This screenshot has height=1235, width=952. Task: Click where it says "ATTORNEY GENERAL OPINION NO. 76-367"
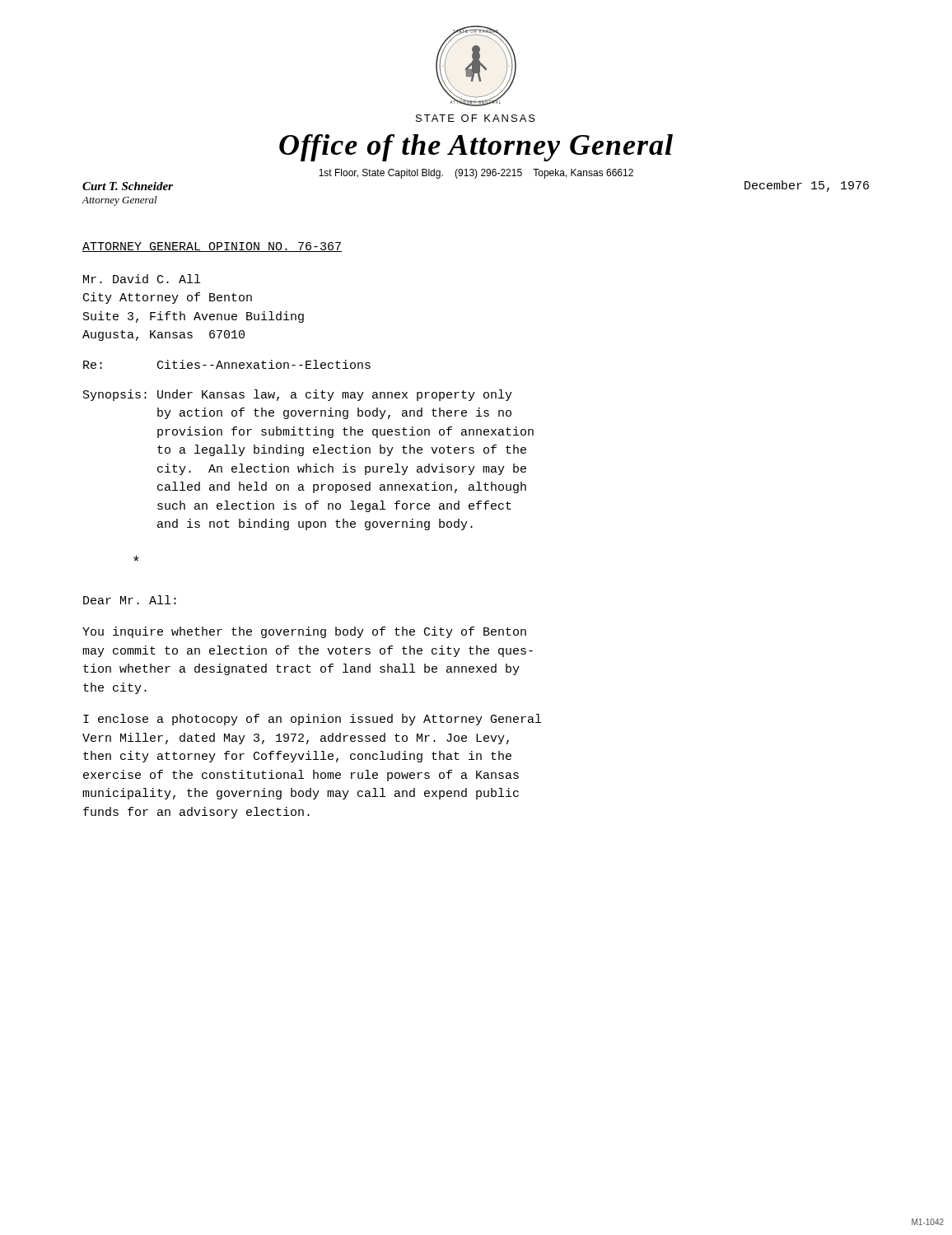click(212, 247)
